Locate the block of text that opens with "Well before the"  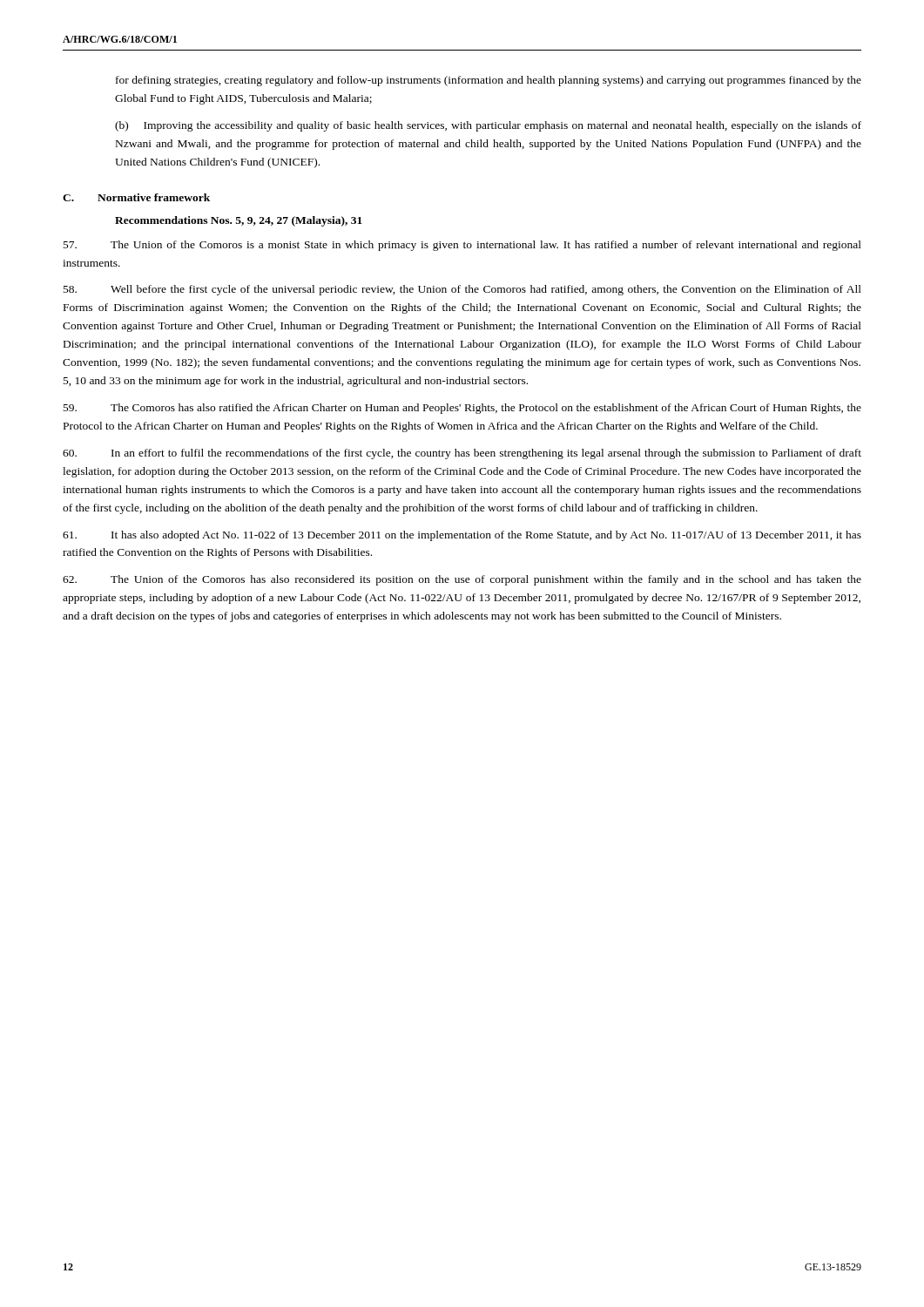click(462, 334)
